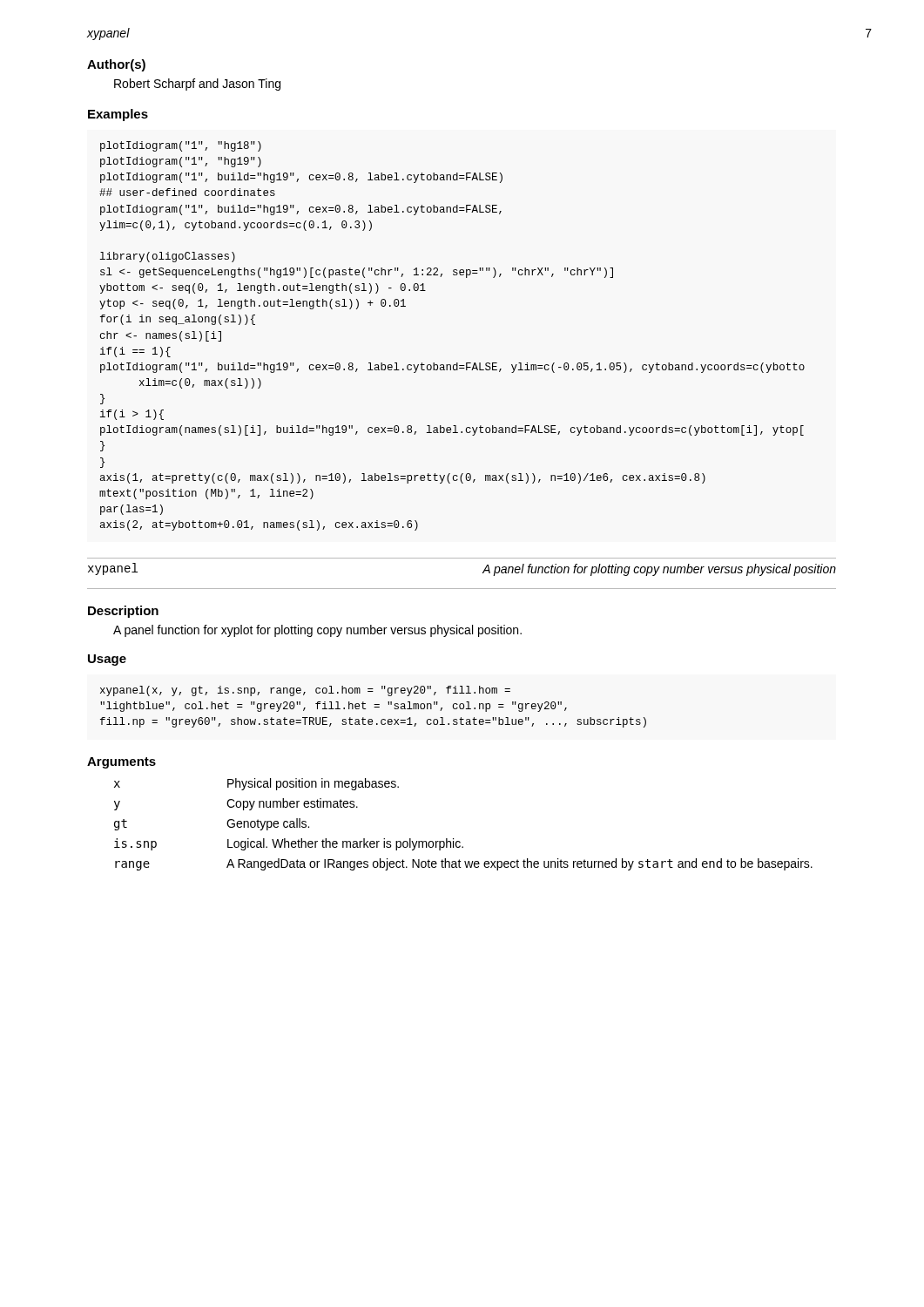924x1307 pixels.
Task: Find the block on this page that starts "xypanel(x, y, gt, is.snp, range, col.hom"
Action: click(462, 707)
